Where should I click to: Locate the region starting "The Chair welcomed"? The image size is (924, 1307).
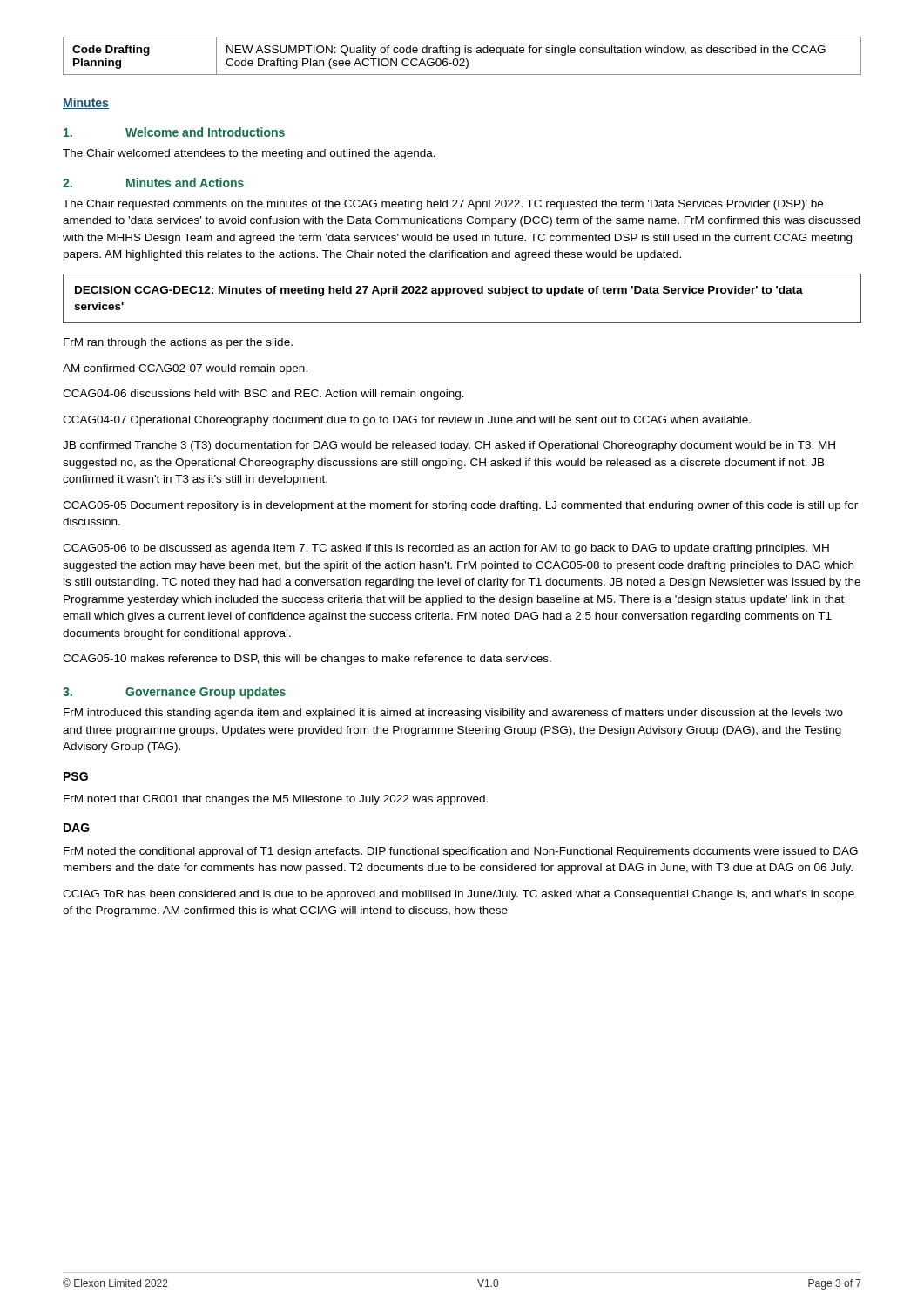(249, 154)
